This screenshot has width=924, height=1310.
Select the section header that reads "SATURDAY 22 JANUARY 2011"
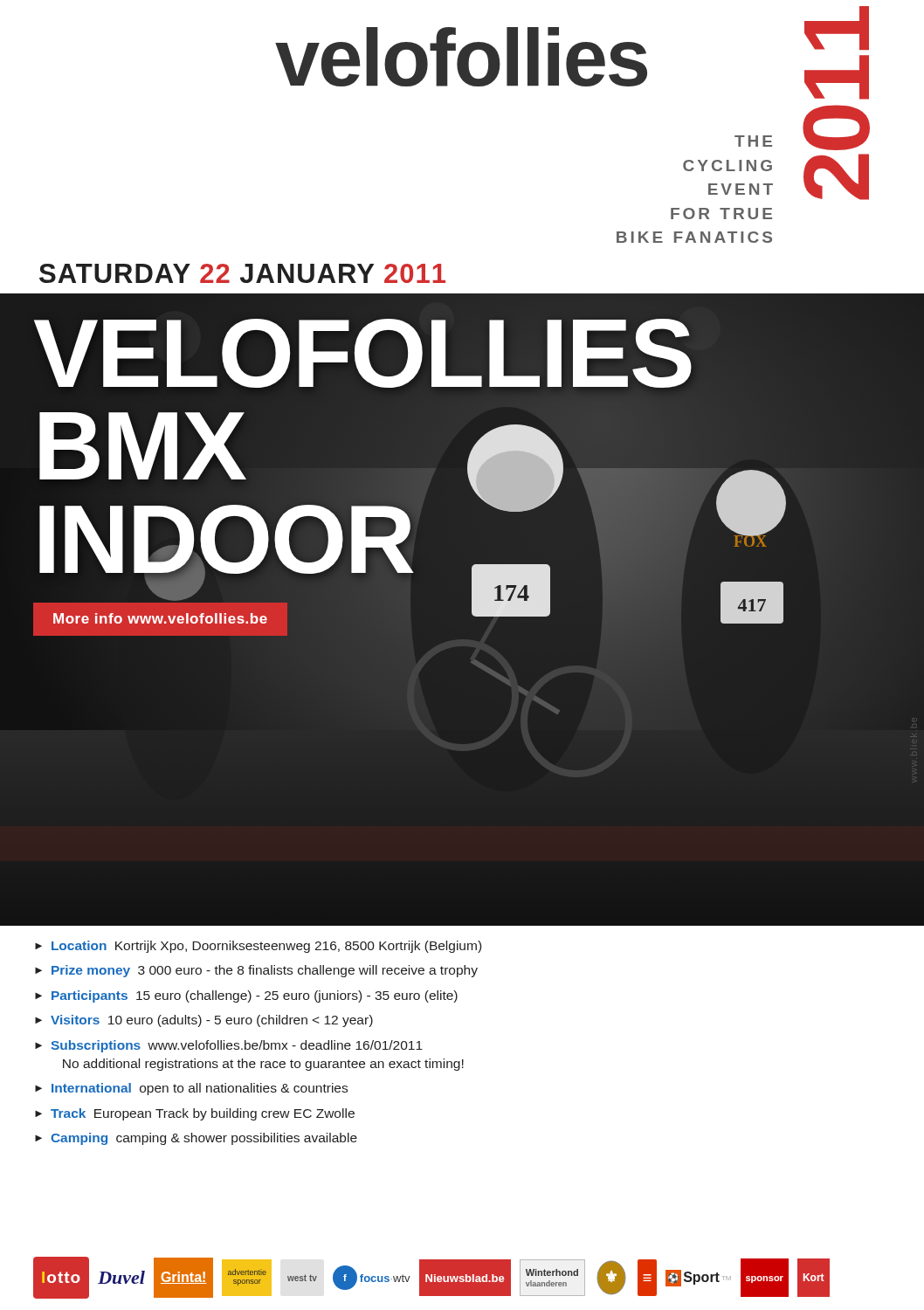pyautogui.click(x=243, y=274)
